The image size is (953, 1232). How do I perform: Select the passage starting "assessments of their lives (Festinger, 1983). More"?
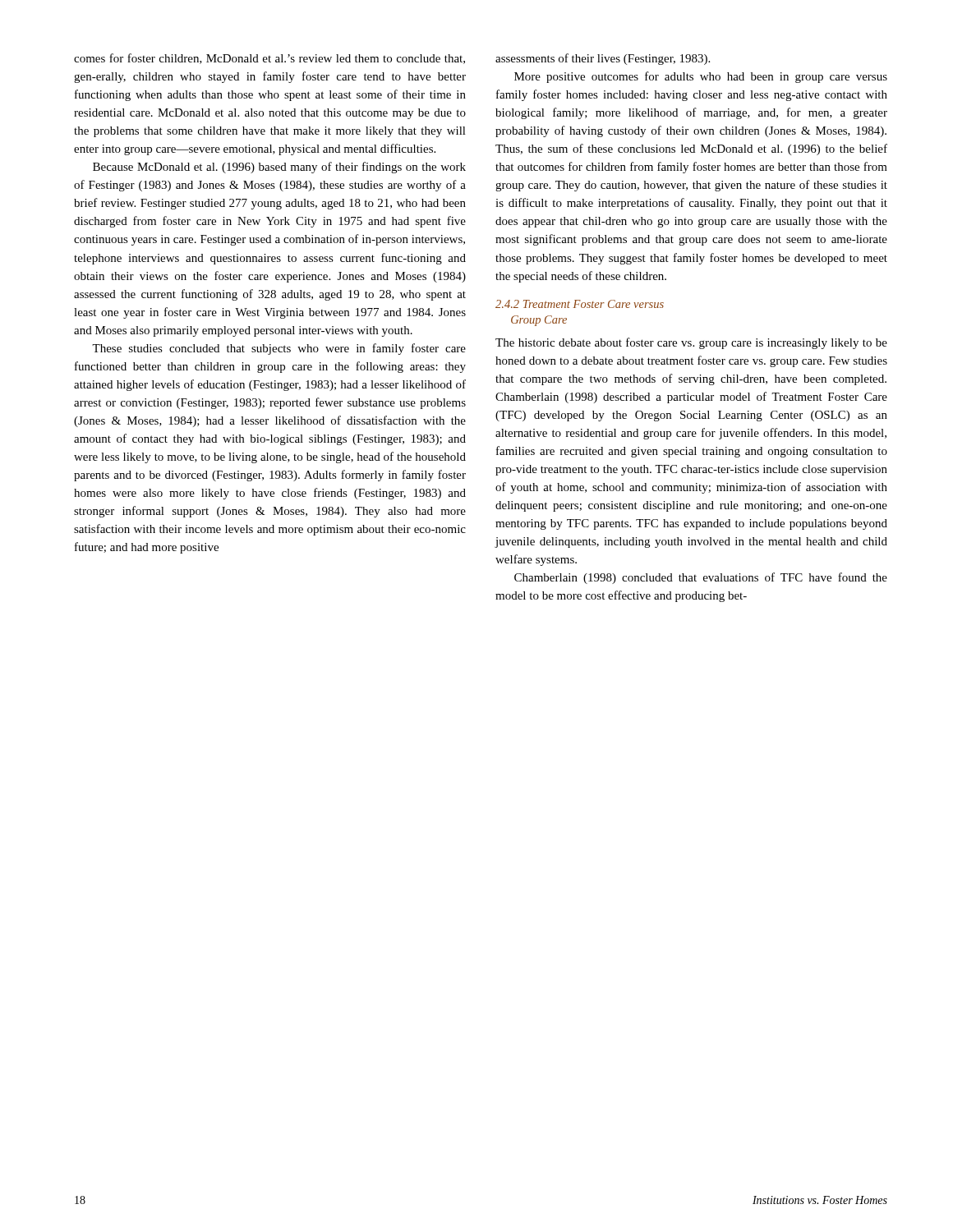(691, 167)
